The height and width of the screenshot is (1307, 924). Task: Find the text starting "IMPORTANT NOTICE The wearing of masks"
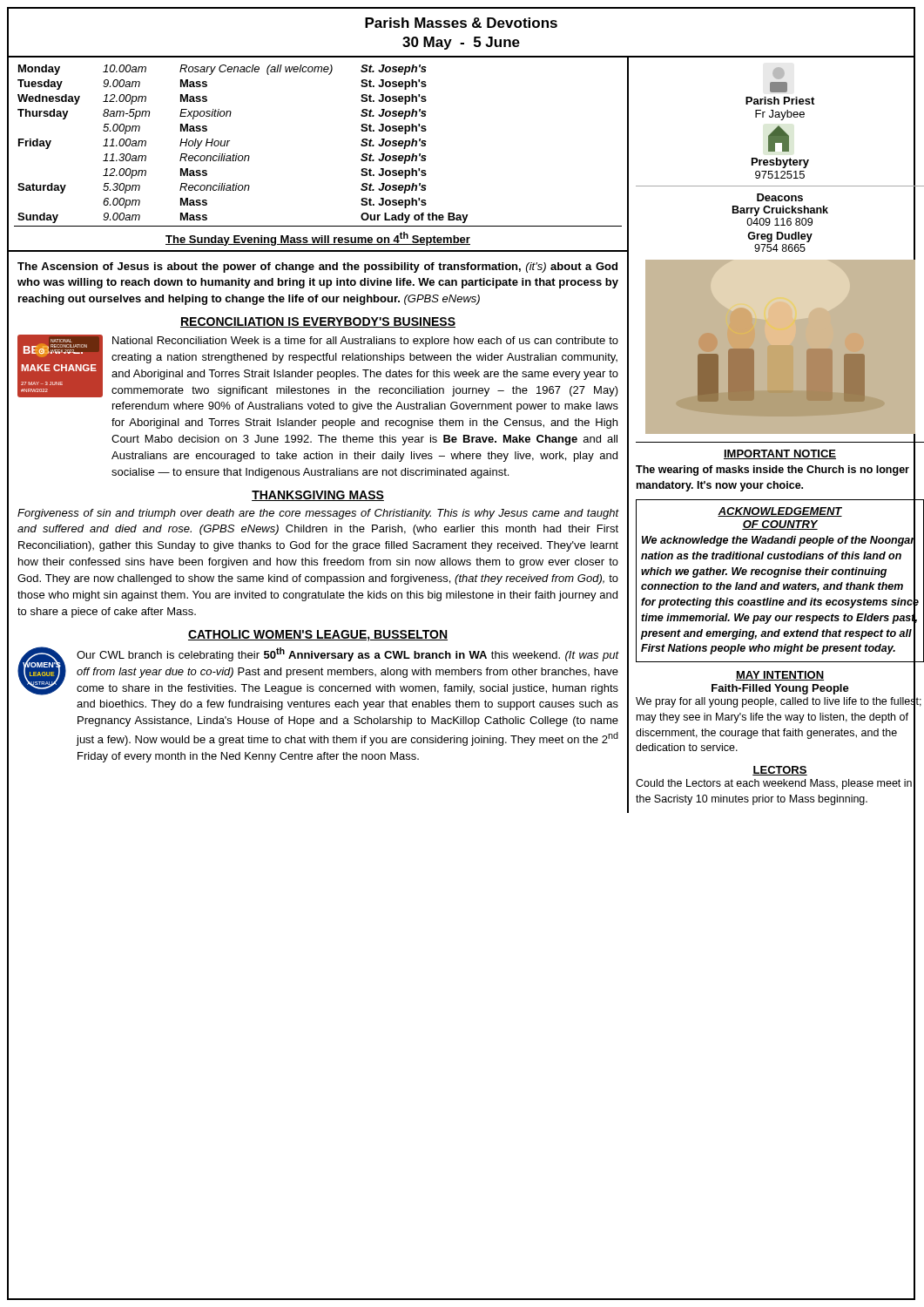coord(780,470)
